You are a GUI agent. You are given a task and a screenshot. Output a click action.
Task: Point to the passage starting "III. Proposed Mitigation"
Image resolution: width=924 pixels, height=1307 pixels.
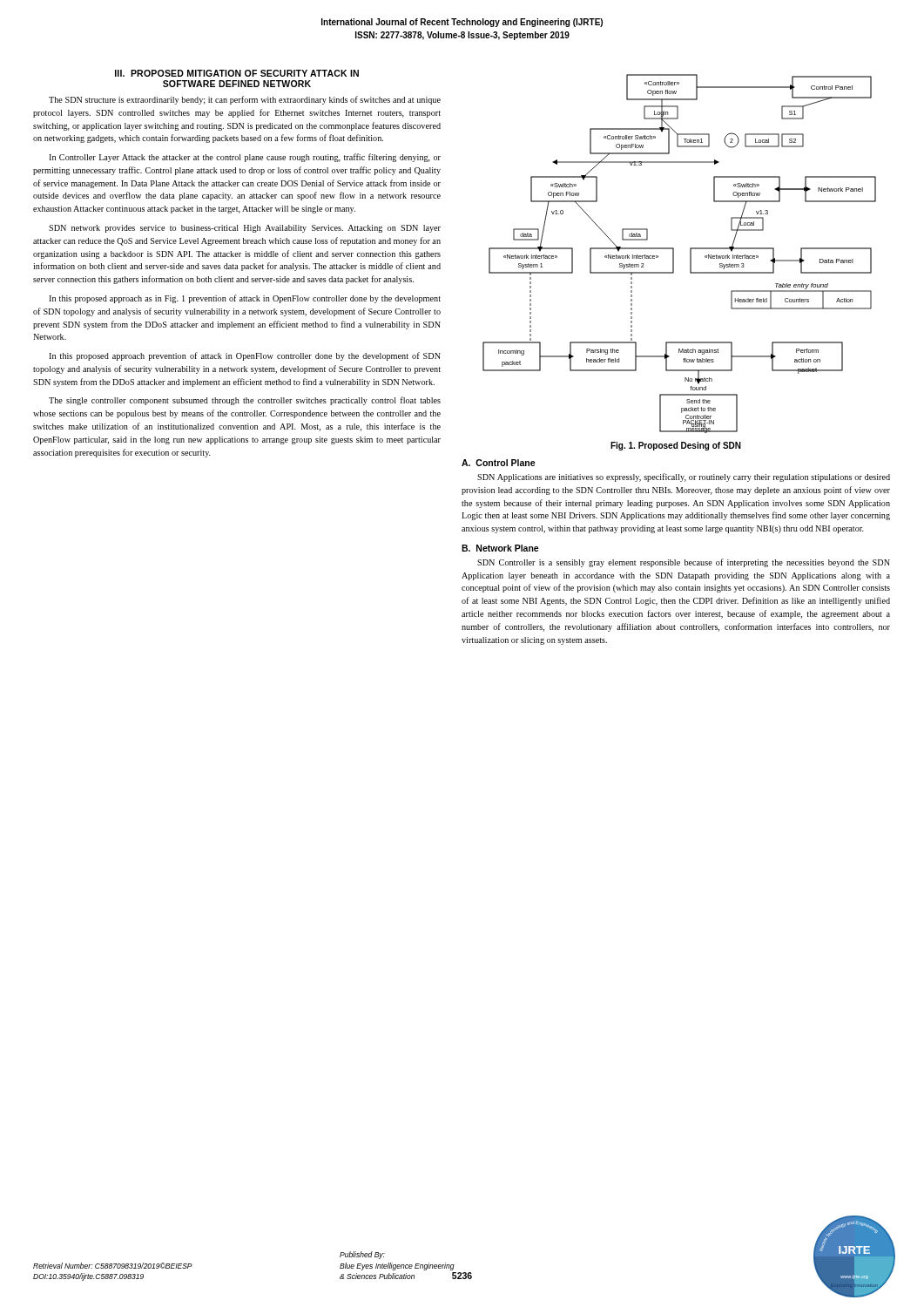[x=237, y=78]
